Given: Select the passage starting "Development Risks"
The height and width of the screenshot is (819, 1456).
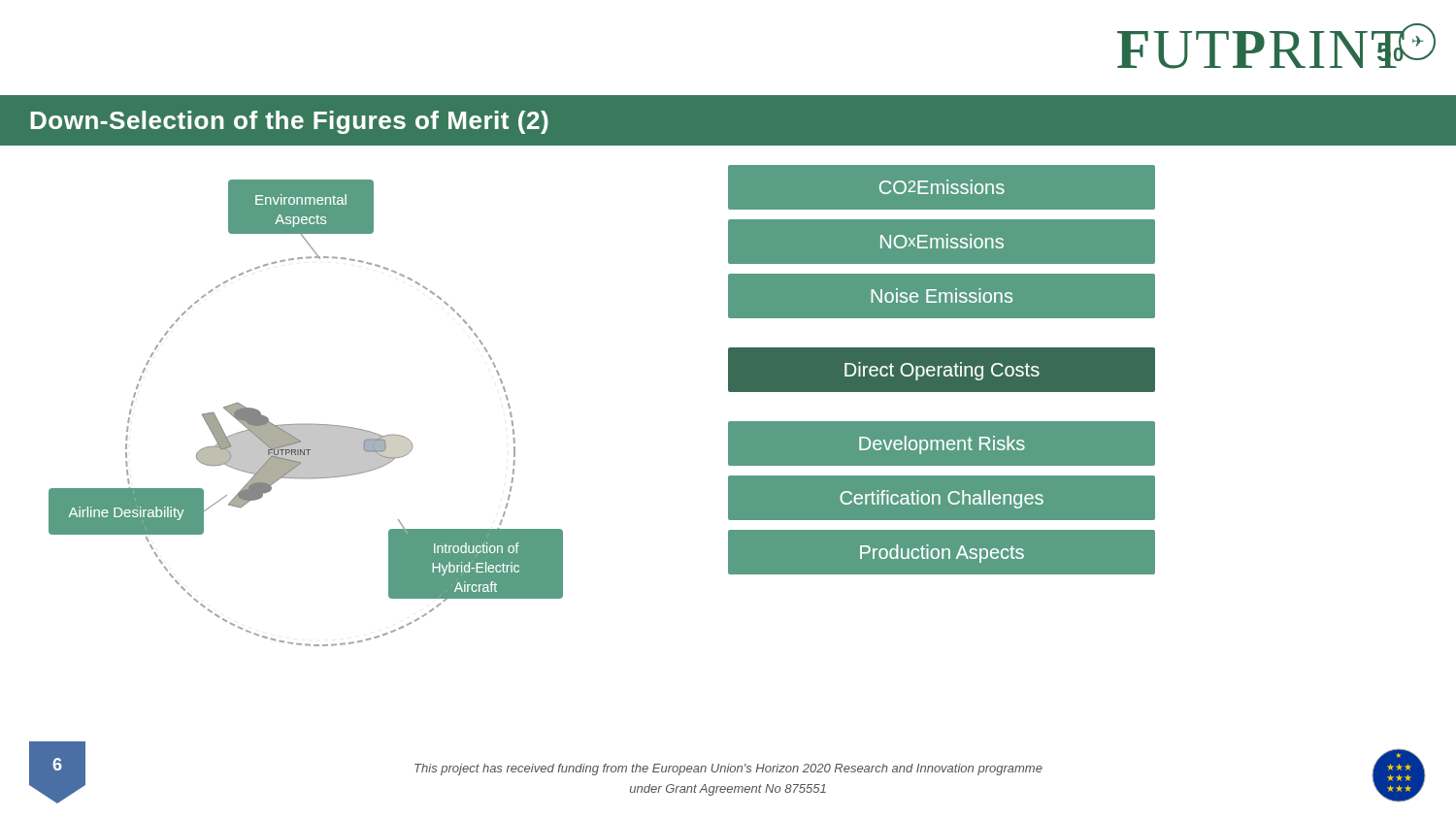Looking at the screenshot, I should coord(942,443).
